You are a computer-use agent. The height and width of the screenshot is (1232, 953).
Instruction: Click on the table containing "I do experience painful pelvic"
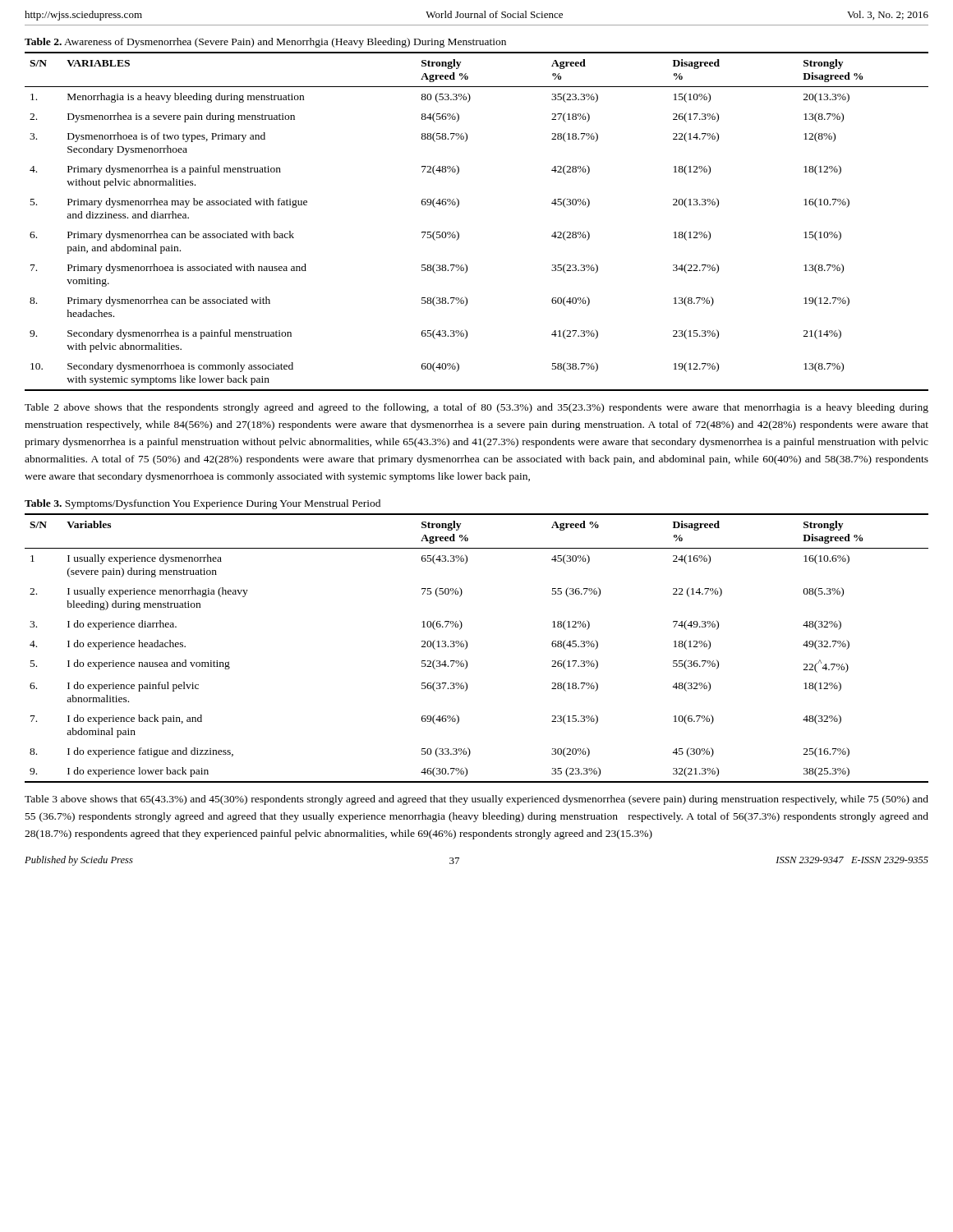pos(476,648)
